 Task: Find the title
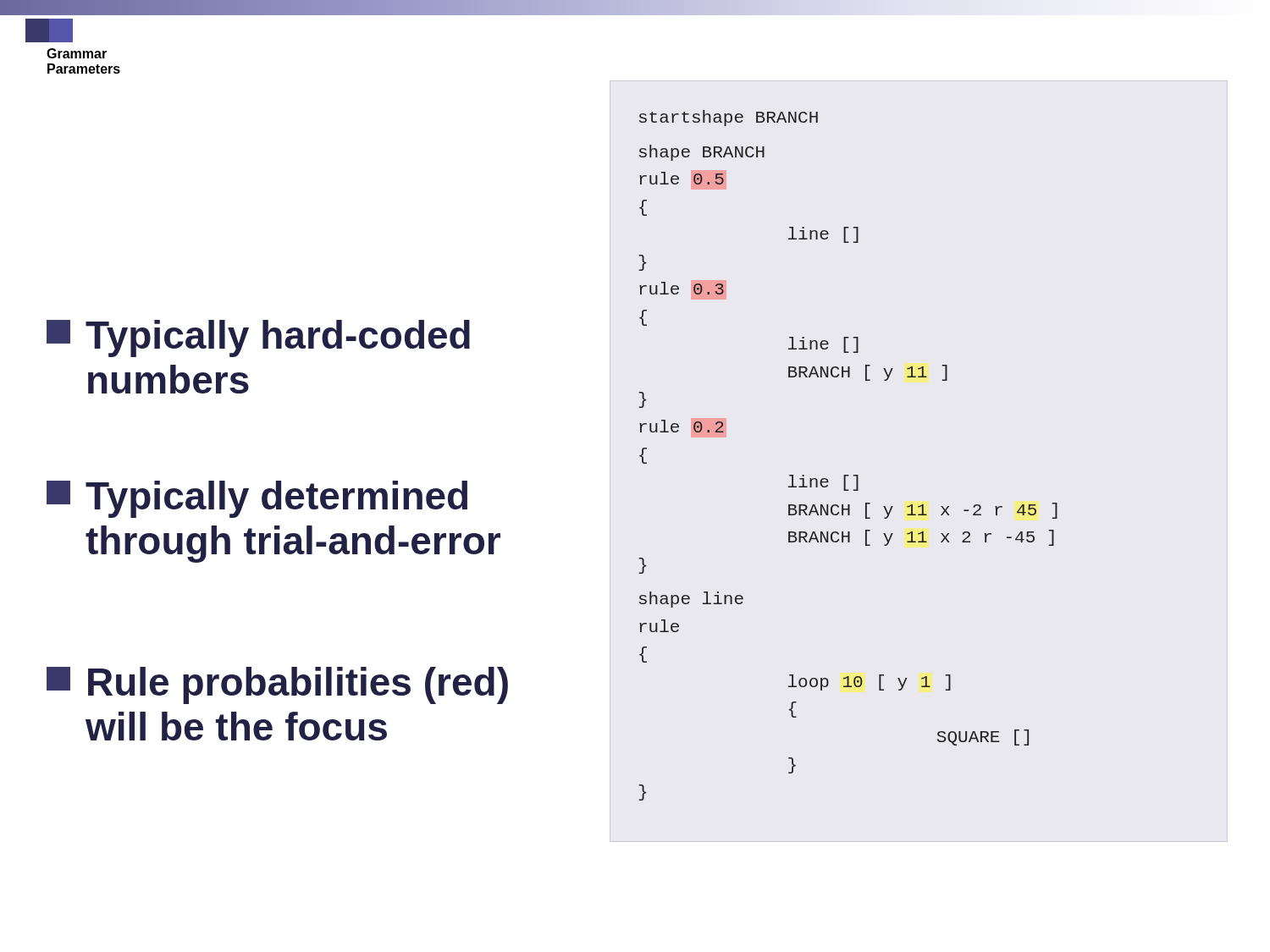(x=301, y=62)
